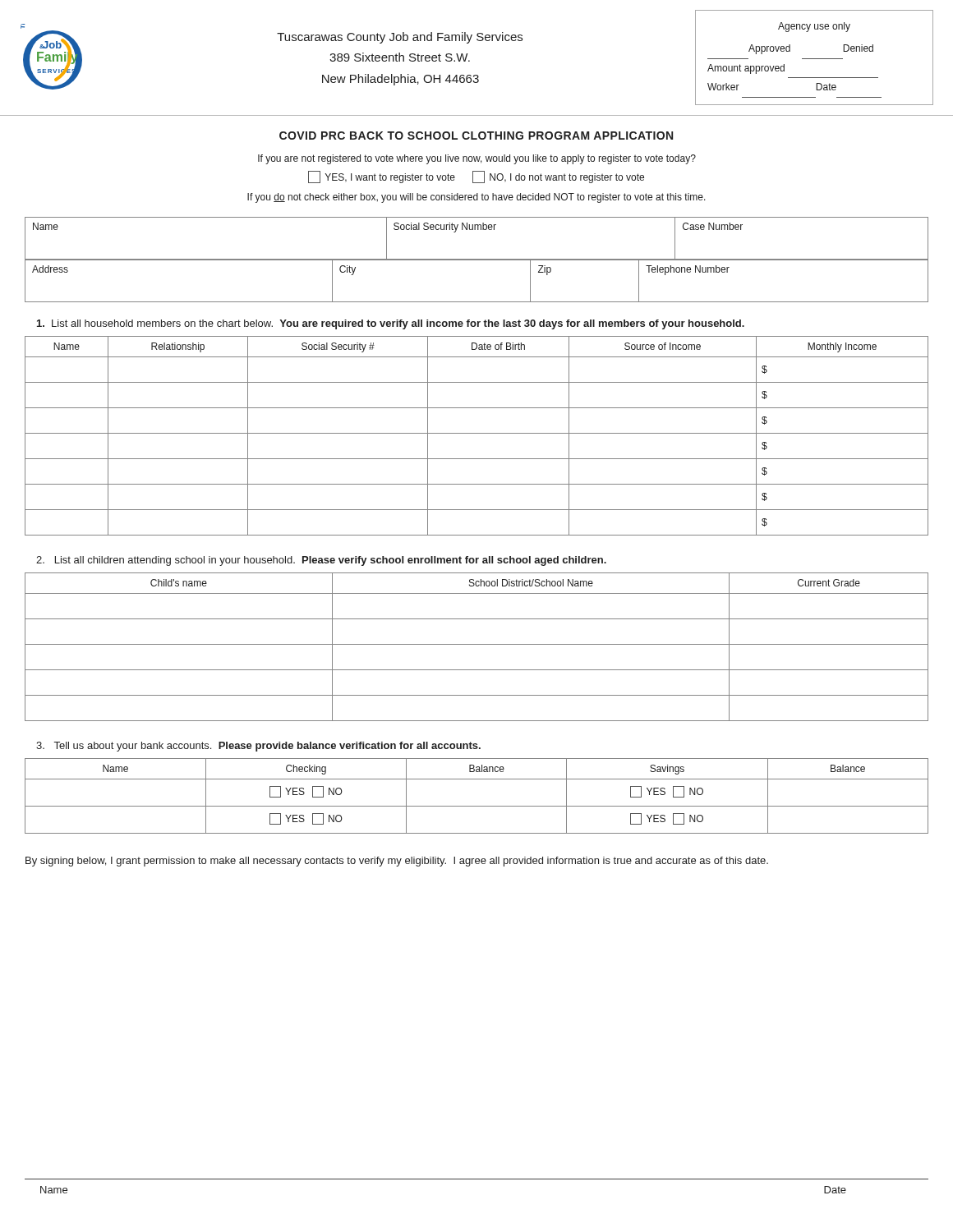The image size is (953, 1232).
Task: Select the table that reads "Current Grade"
Action: tap(476, 647)
